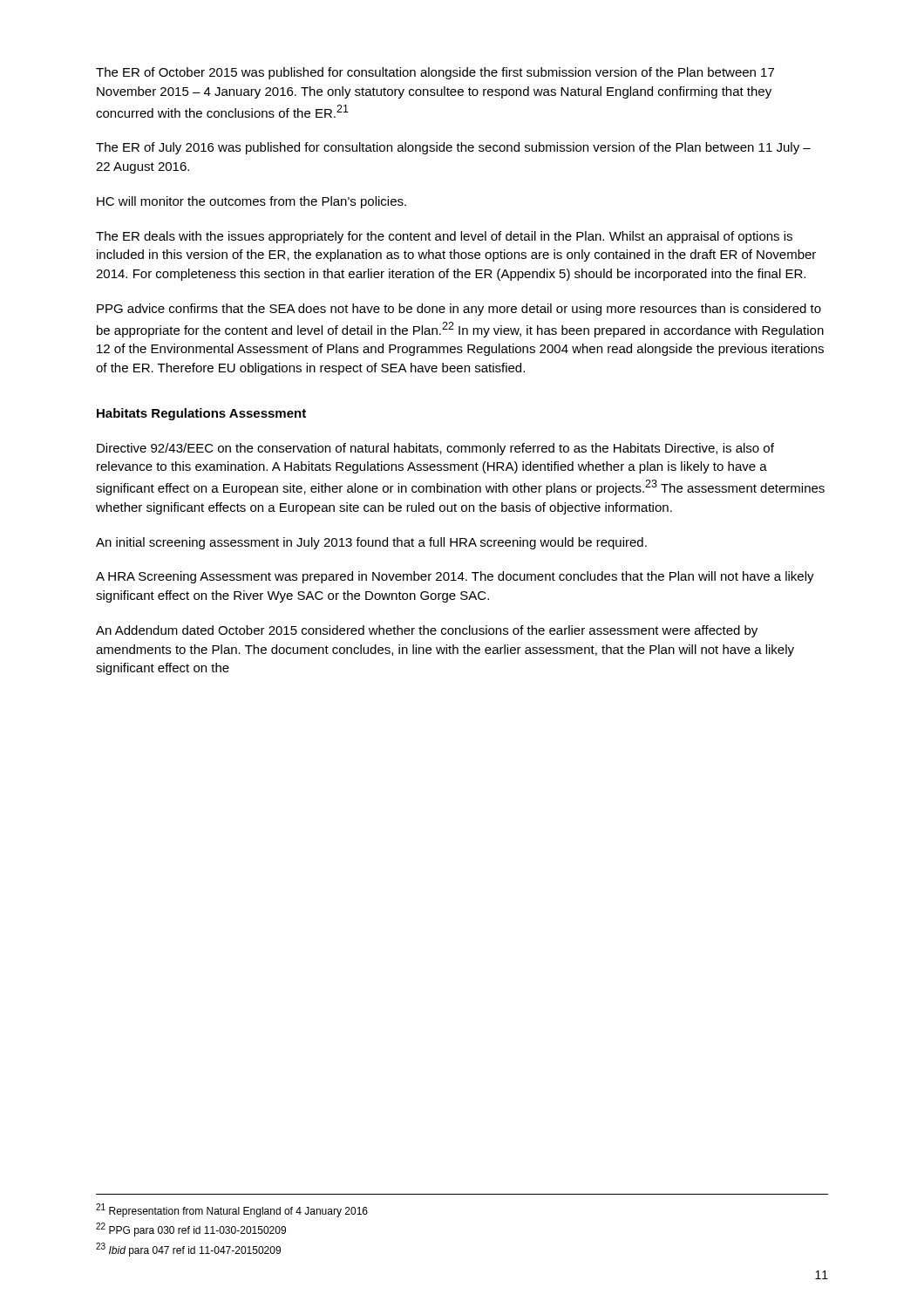The image size is (924, 1308).
Task: Click on the text starting "An initial screening assessment"
Action: pos(372,542)
